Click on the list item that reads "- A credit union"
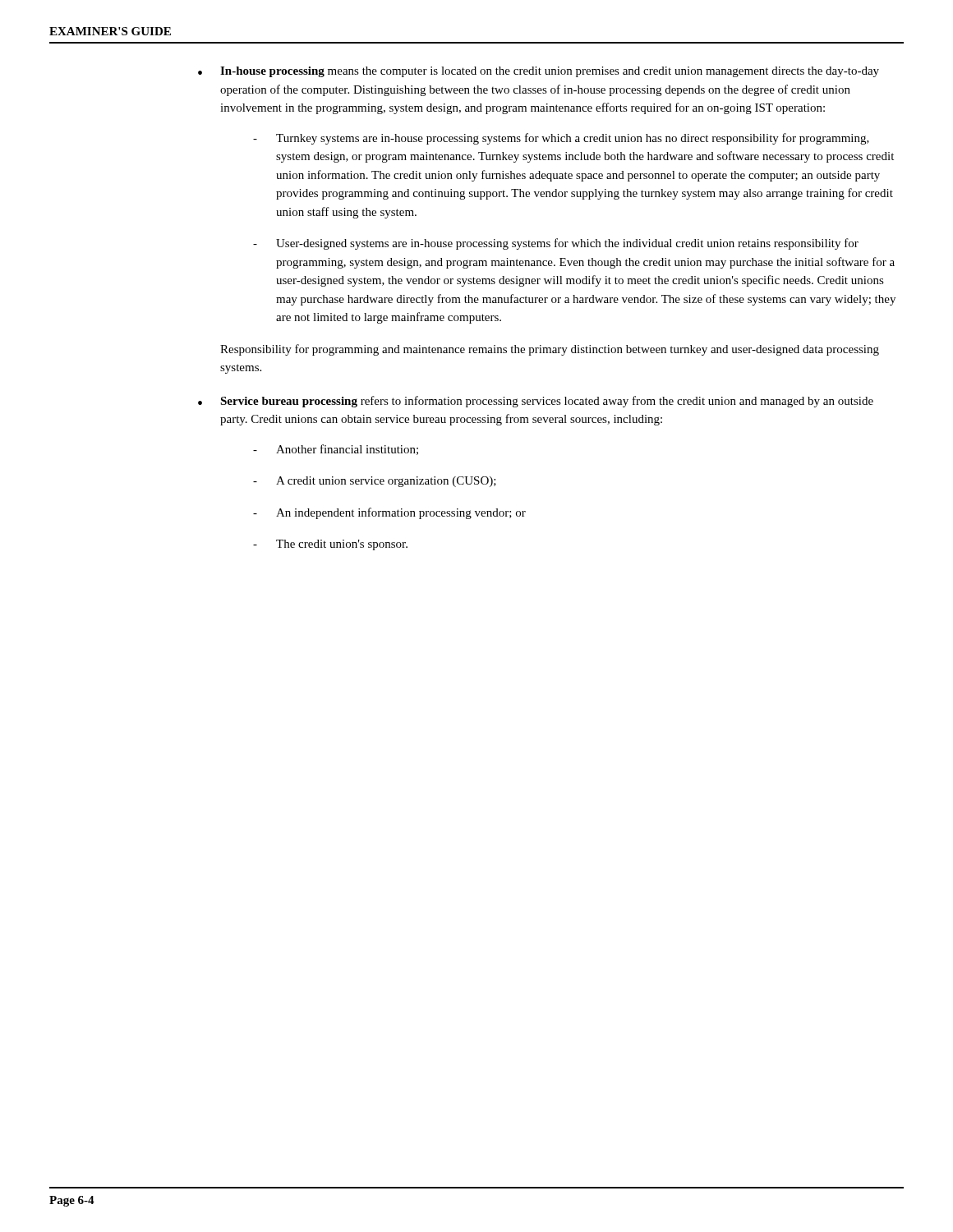The image size is (953, 1232). pyautogui.click(x=375, y=482)
